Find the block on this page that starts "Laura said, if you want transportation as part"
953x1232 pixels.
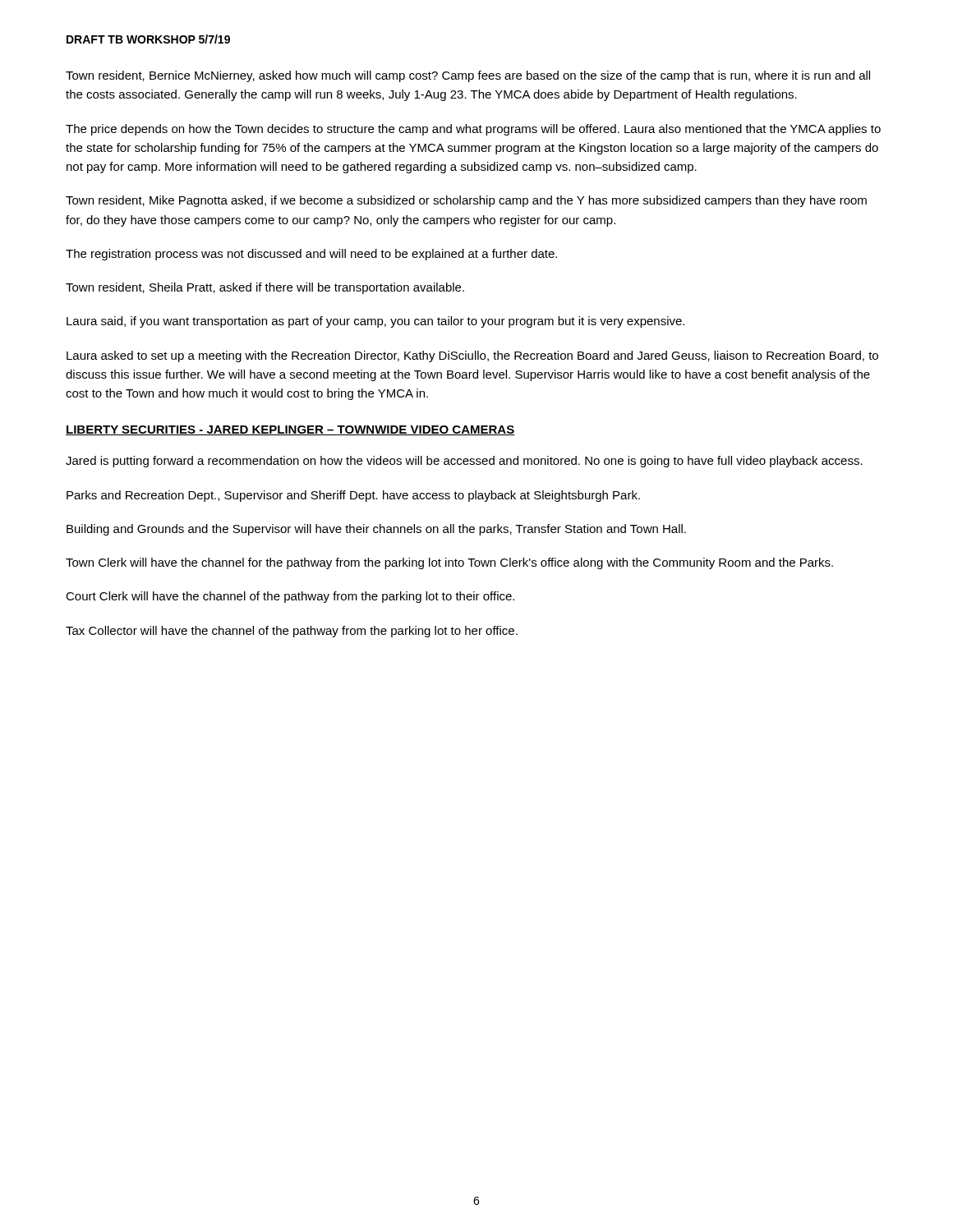376,321
